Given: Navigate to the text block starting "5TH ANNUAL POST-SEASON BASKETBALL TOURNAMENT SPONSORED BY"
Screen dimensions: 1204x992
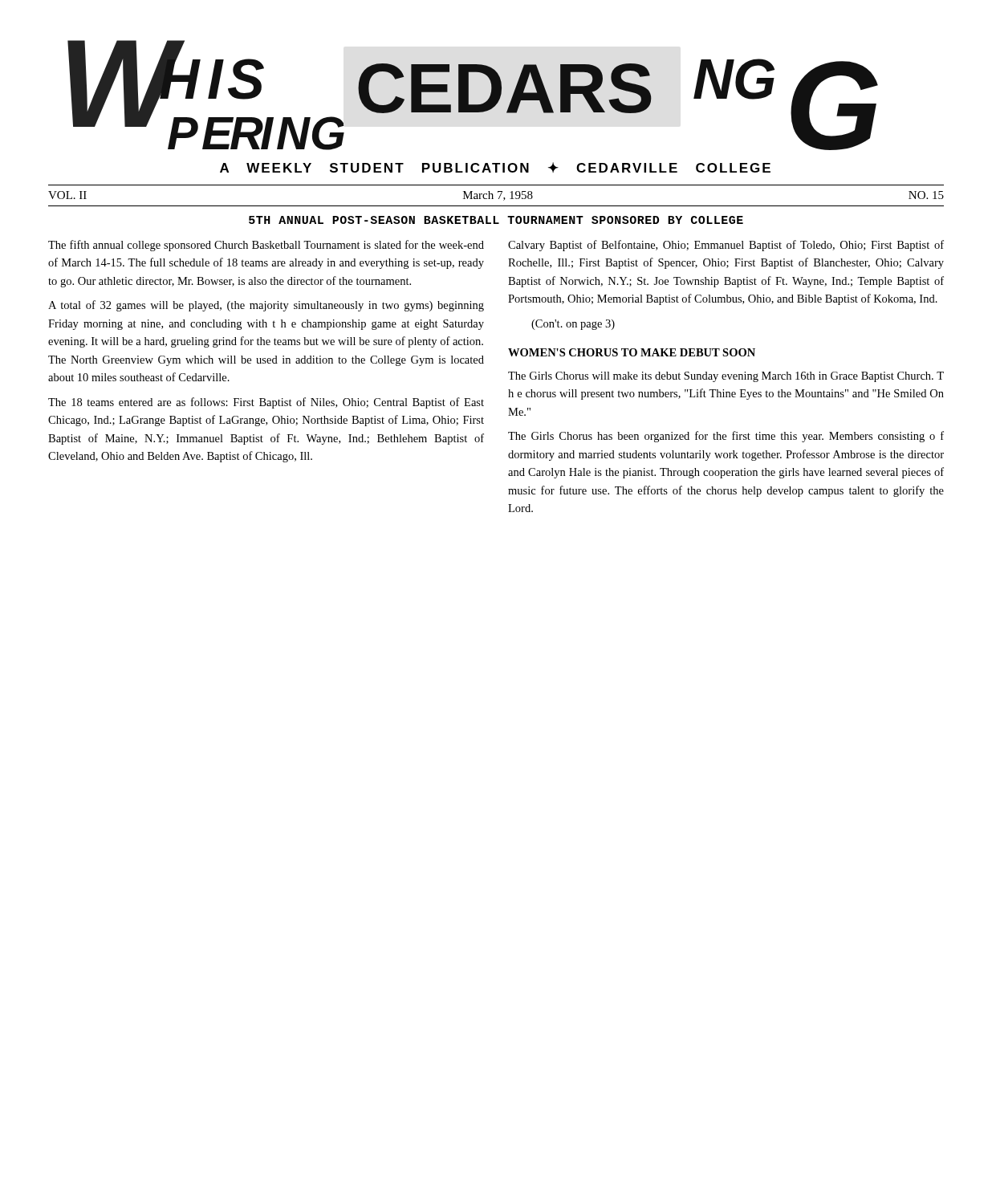Looking at the screenshot, I should (x=496, y=221).
